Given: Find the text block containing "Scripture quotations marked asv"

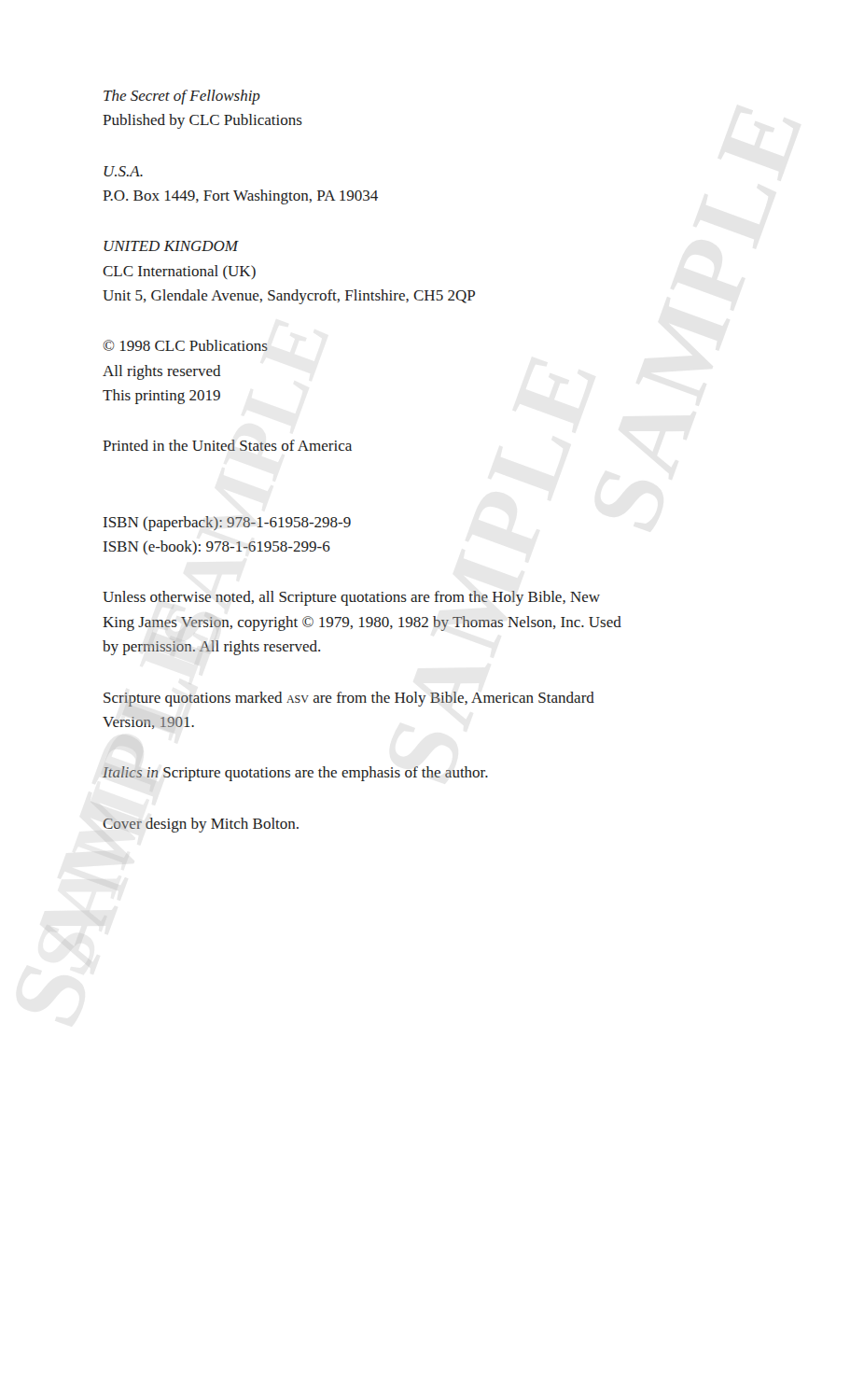Looking at the screenshot, I should 364,710.
